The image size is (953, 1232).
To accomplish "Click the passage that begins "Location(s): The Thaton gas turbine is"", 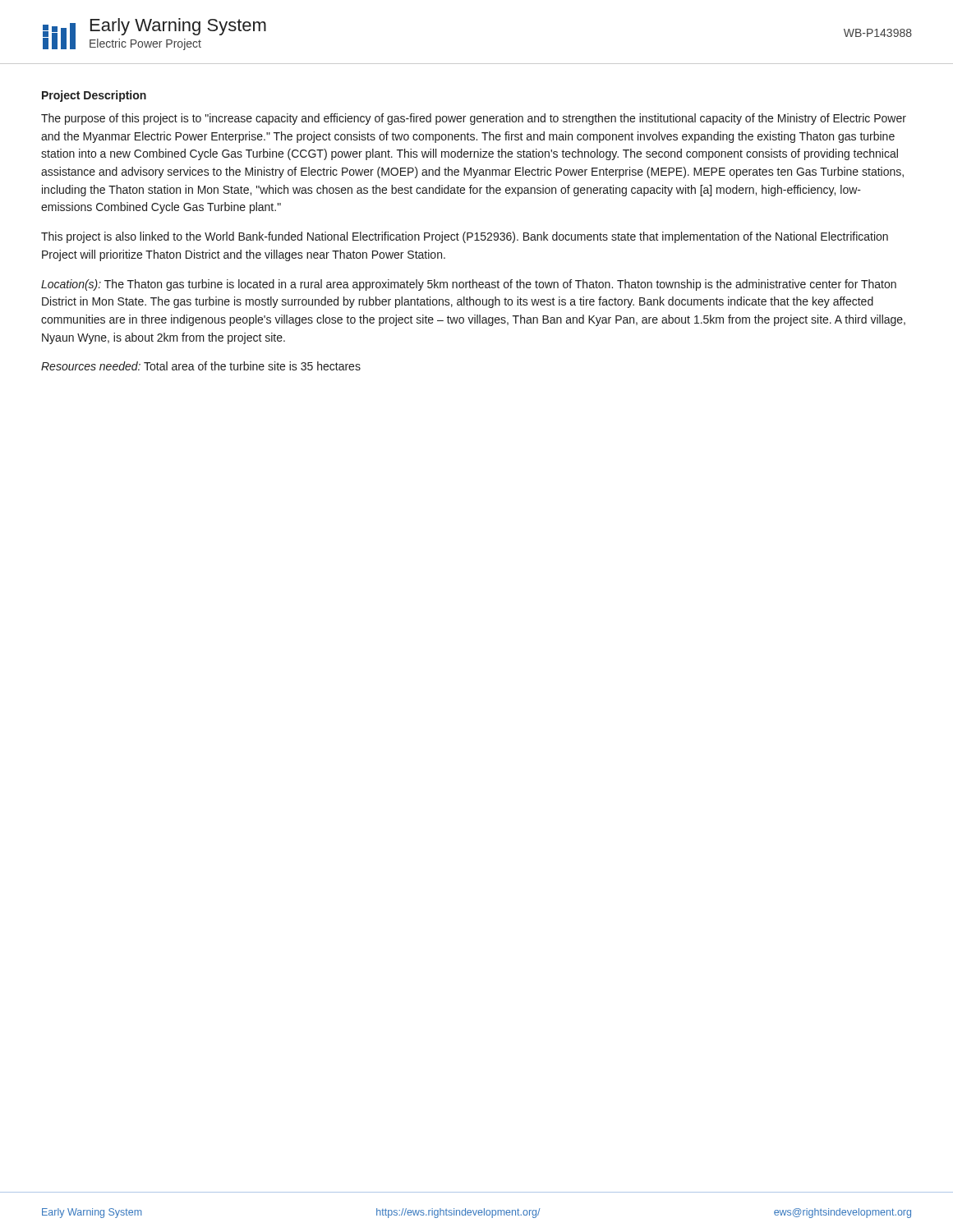I will tap(474, 310).
